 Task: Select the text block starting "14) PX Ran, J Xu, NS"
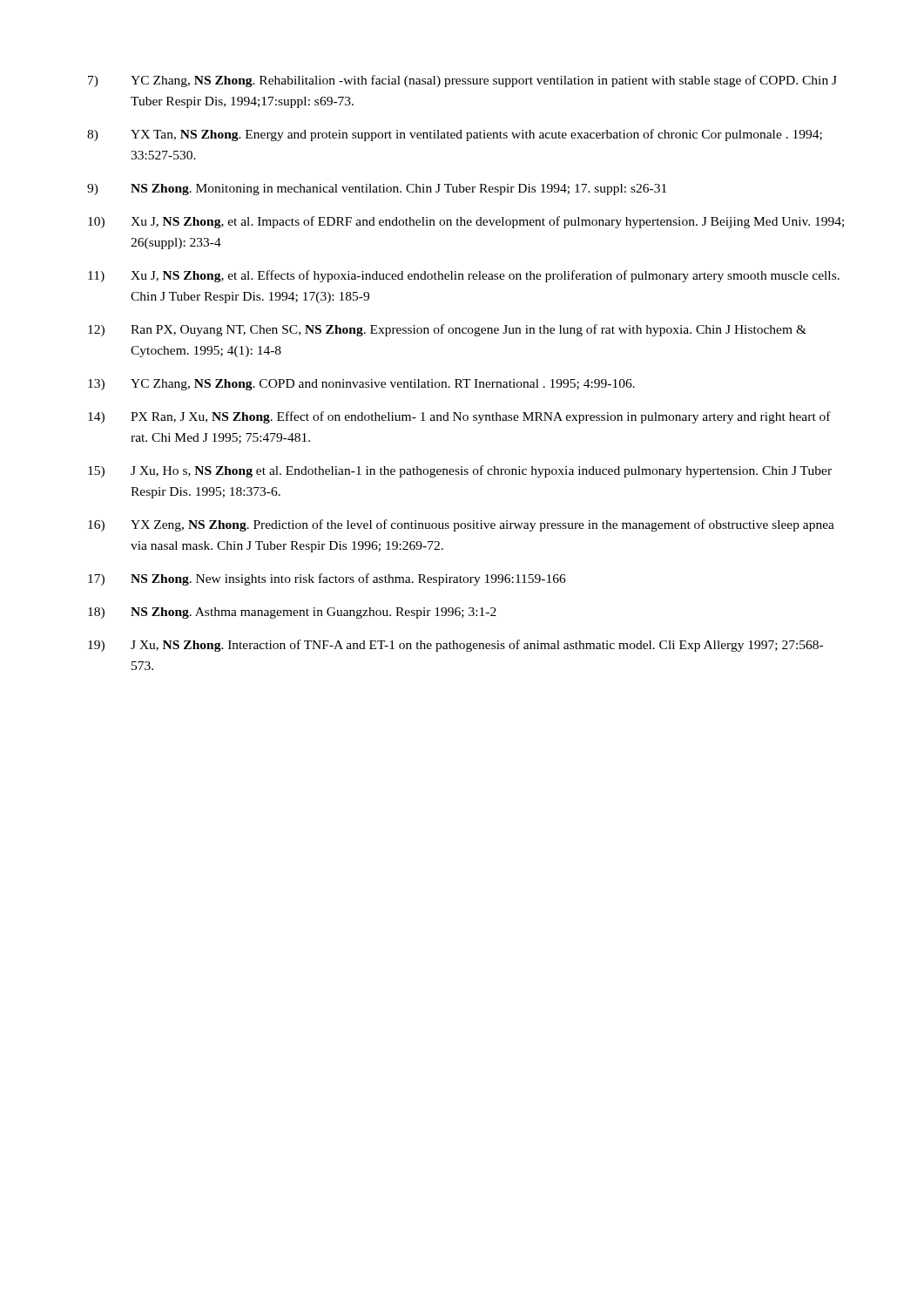(466, 427)
